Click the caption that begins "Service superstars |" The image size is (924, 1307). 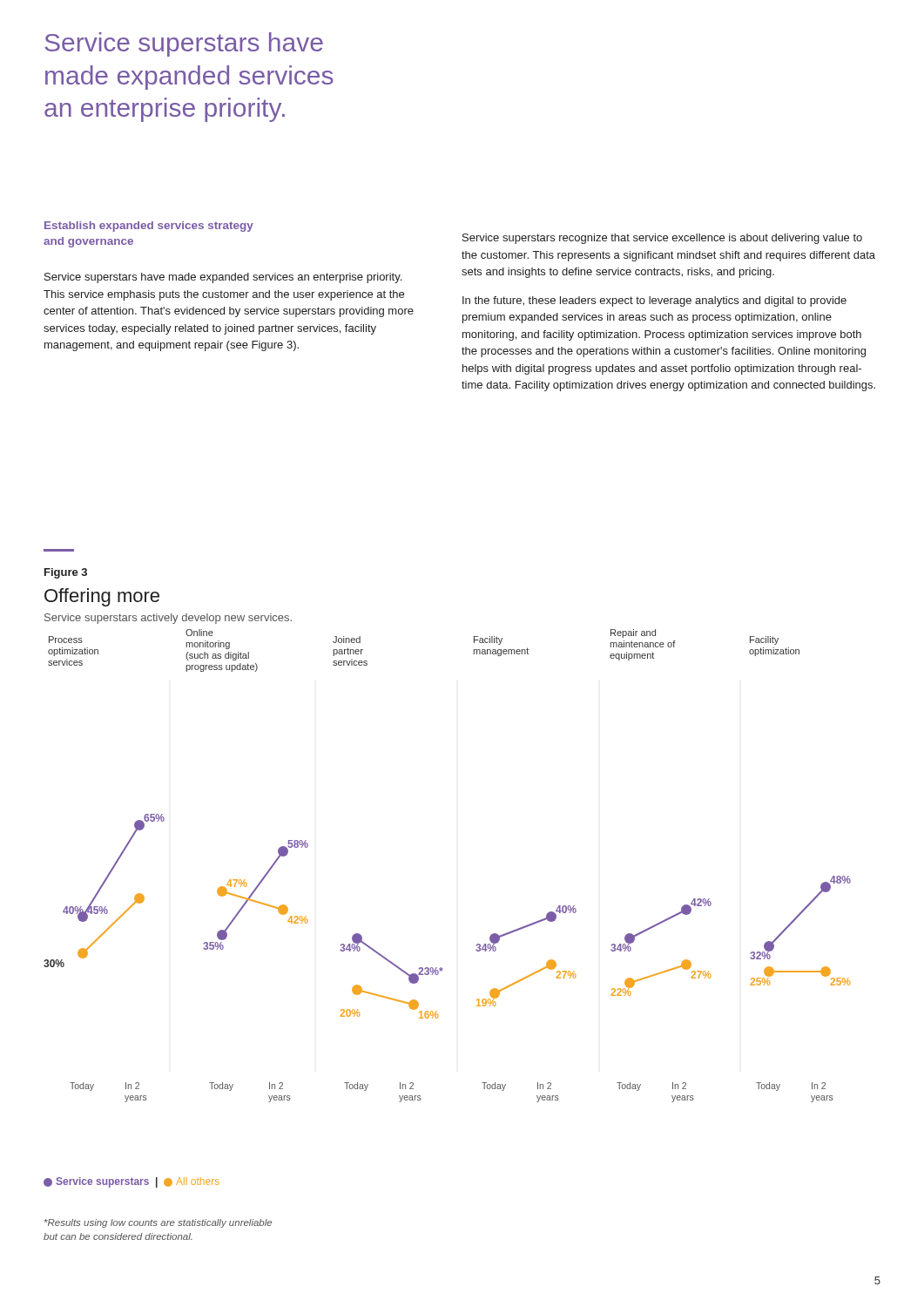(132, 1182)
